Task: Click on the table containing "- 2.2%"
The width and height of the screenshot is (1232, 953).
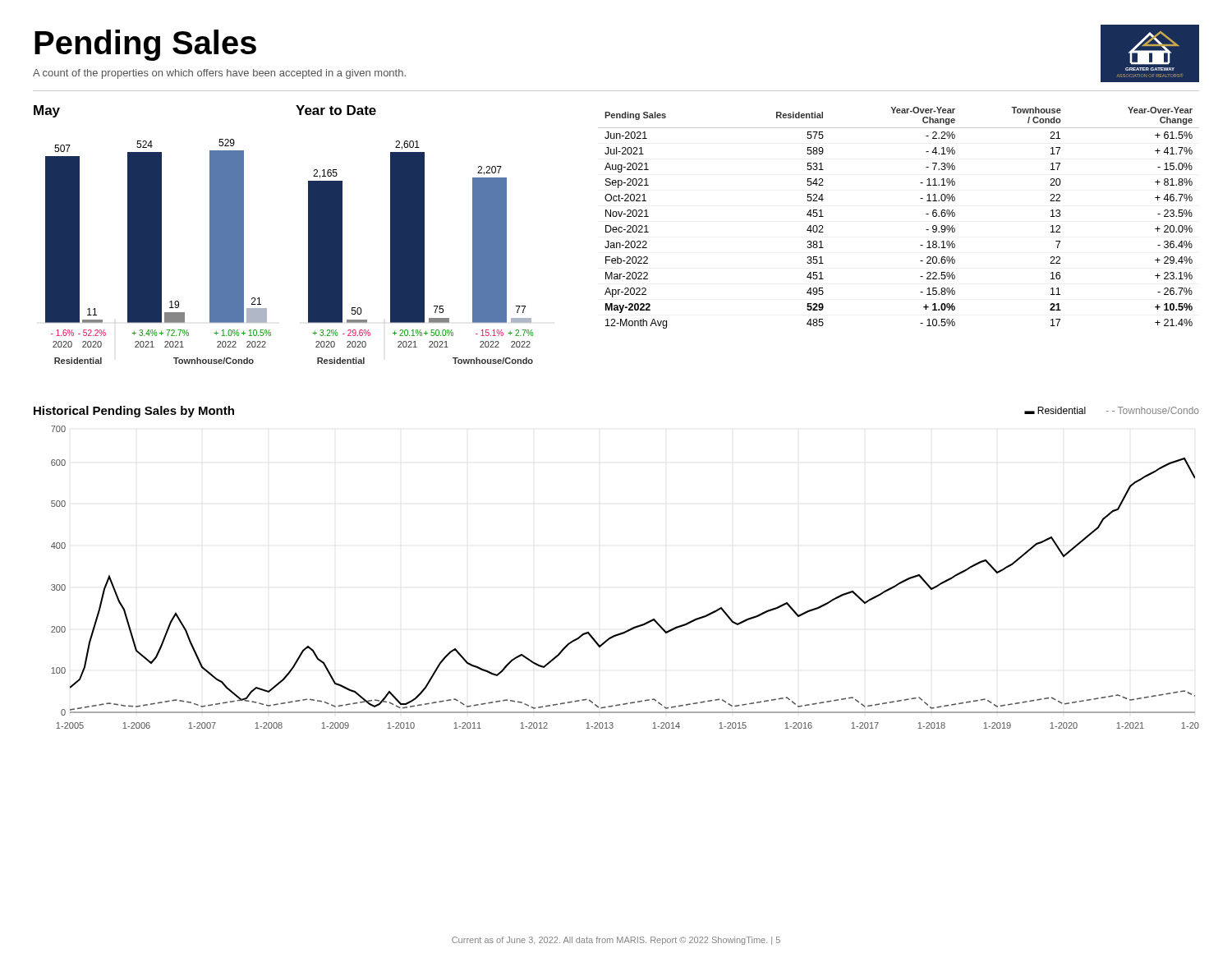Action: point(898,217)
